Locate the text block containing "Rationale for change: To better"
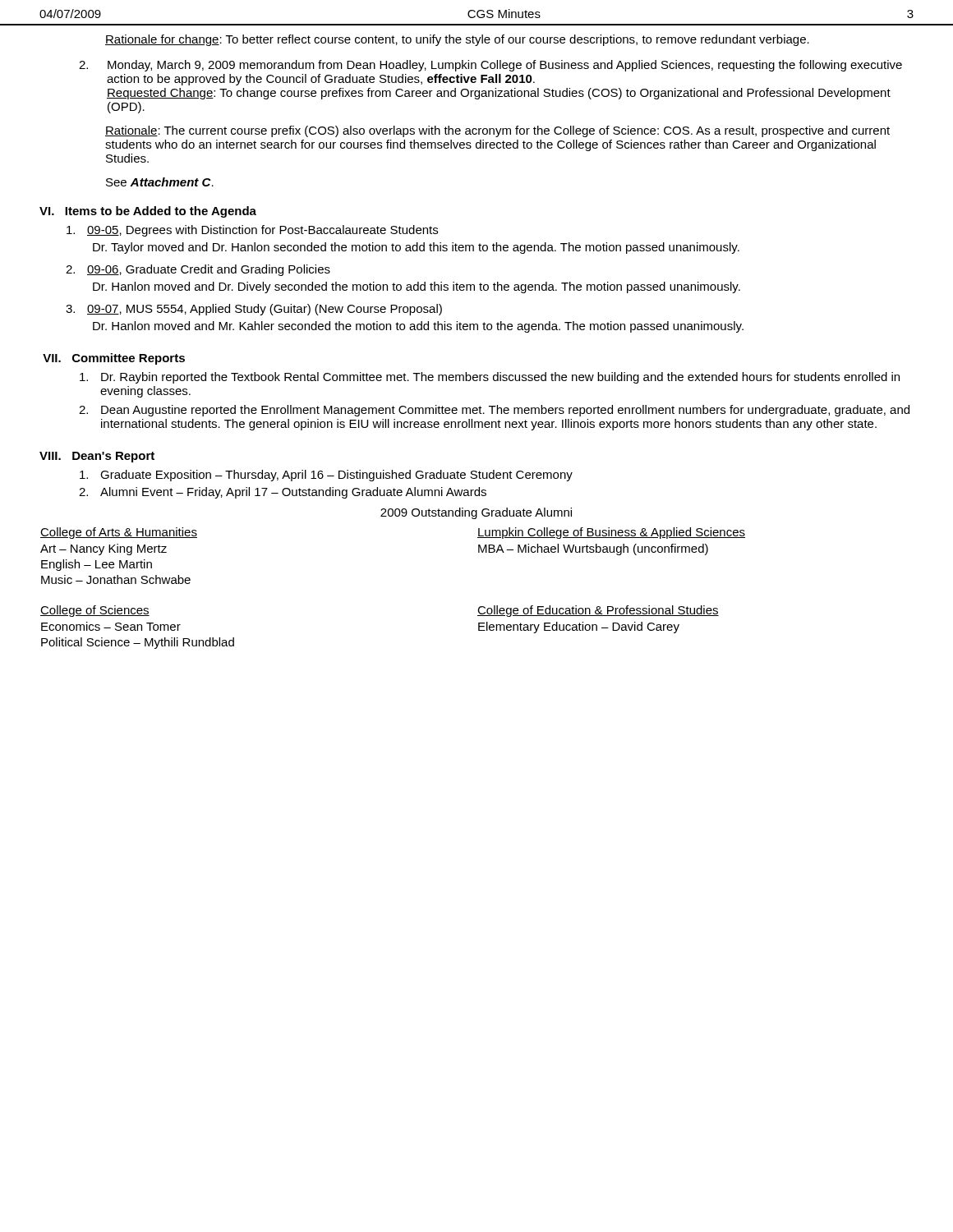The height and width of the screenshot is (1232, 953). (457, 39)
